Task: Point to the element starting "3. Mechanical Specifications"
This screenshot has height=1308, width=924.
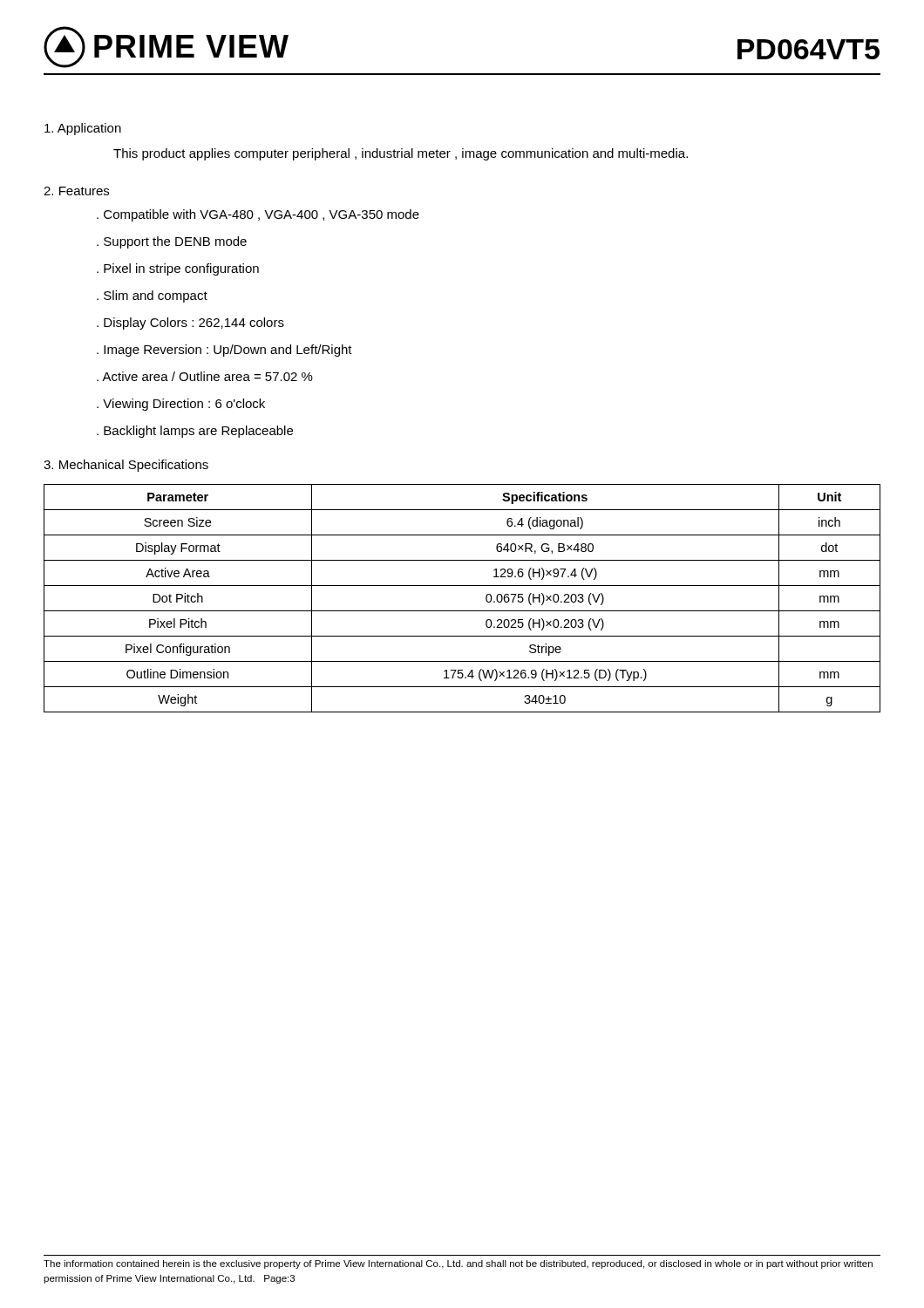Action: 126,464
